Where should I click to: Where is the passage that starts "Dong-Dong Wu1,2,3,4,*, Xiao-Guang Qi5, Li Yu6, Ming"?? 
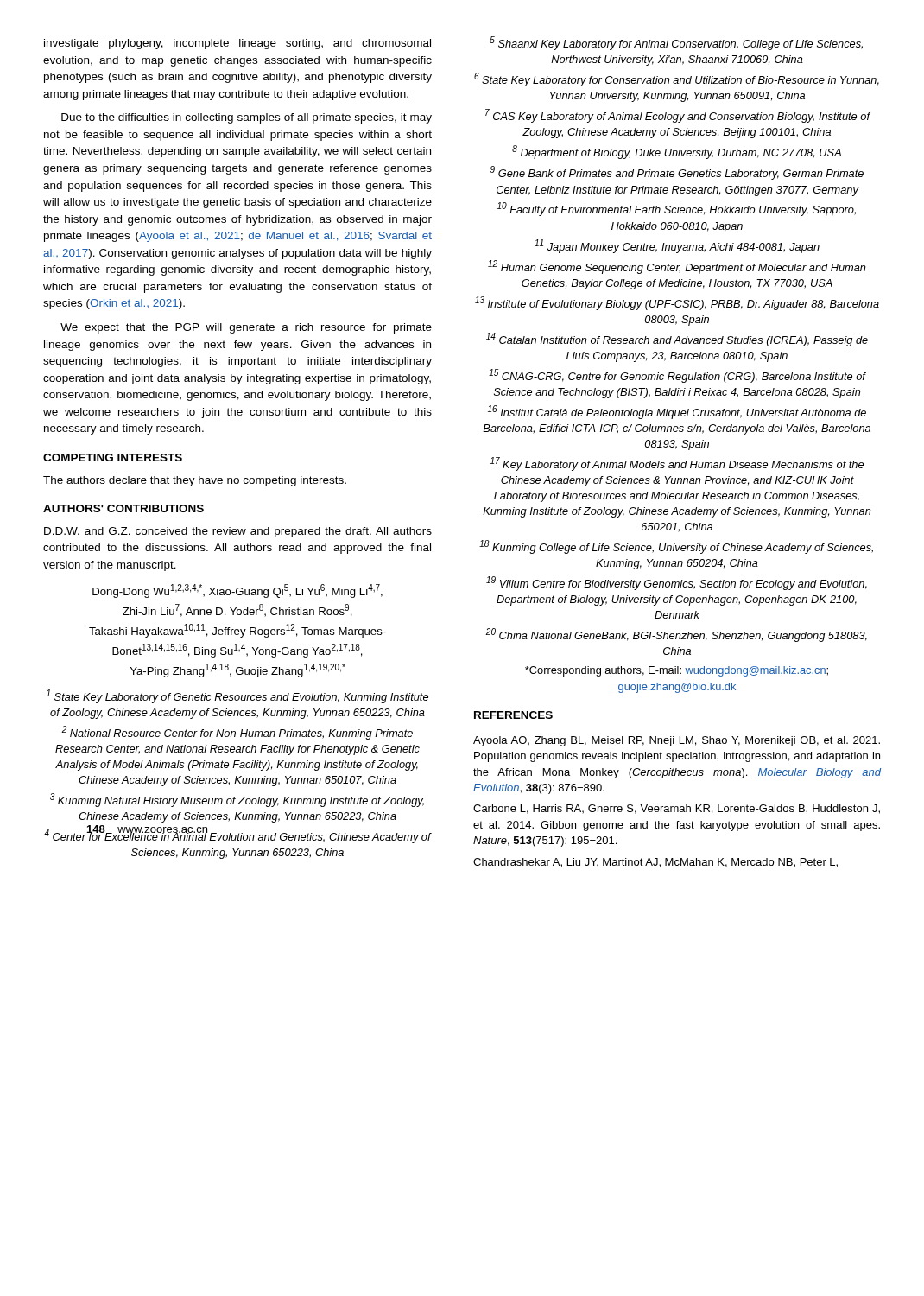(237, 630)
